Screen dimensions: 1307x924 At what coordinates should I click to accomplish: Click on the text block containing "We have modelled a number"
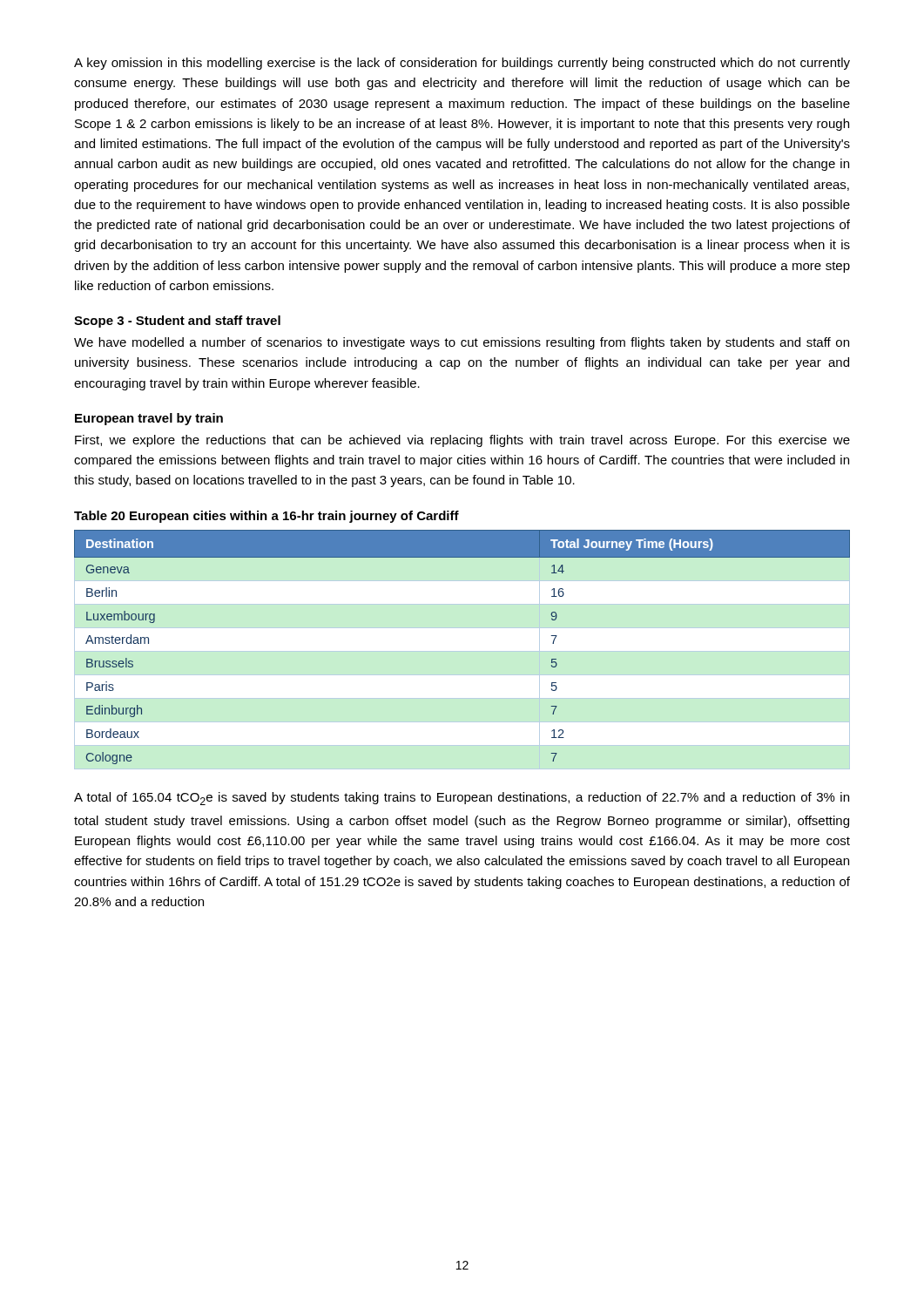[462, 362]
